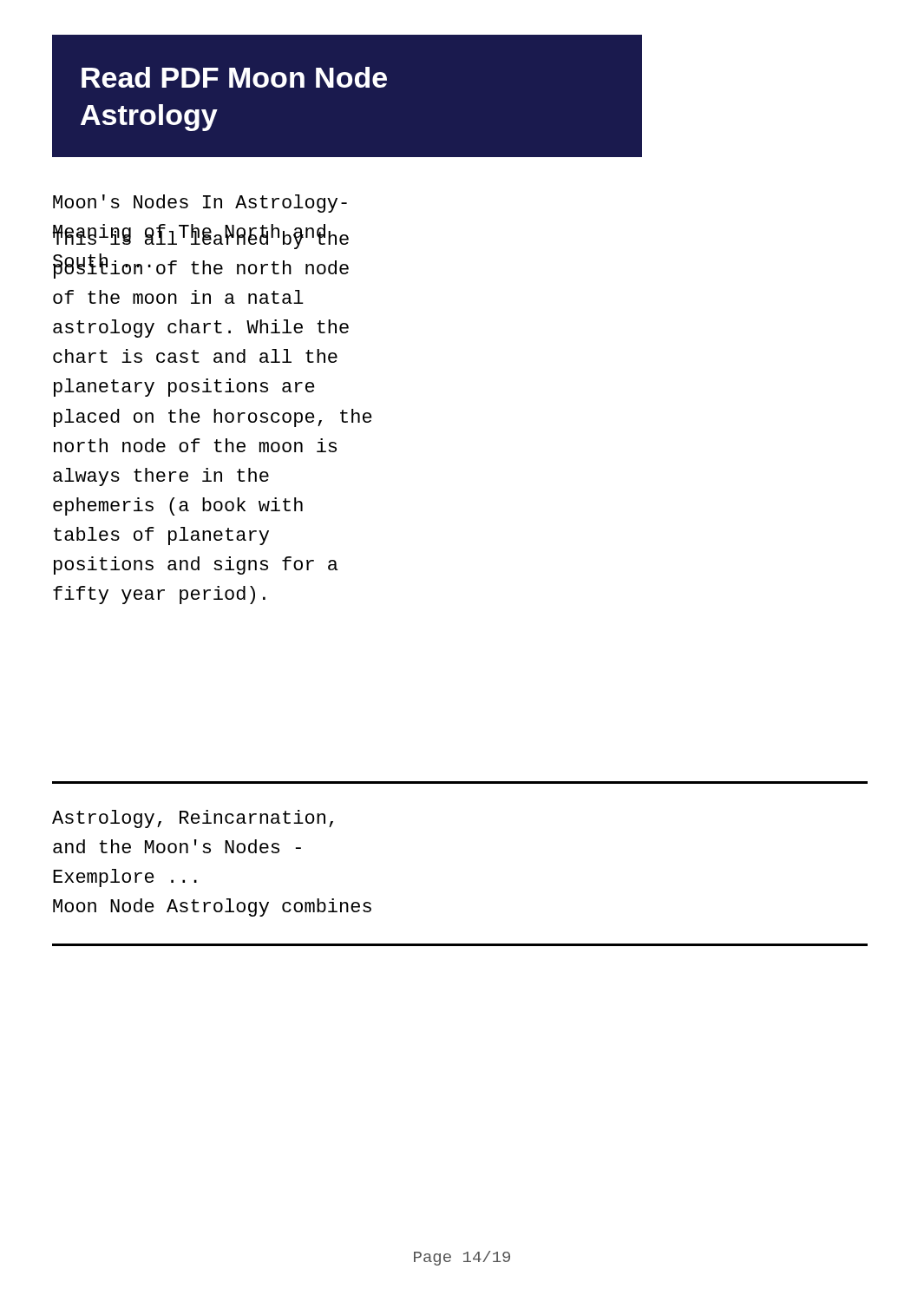Find "Read PDF Moon NodeAstrology" on this page

[x=347, y=96]
